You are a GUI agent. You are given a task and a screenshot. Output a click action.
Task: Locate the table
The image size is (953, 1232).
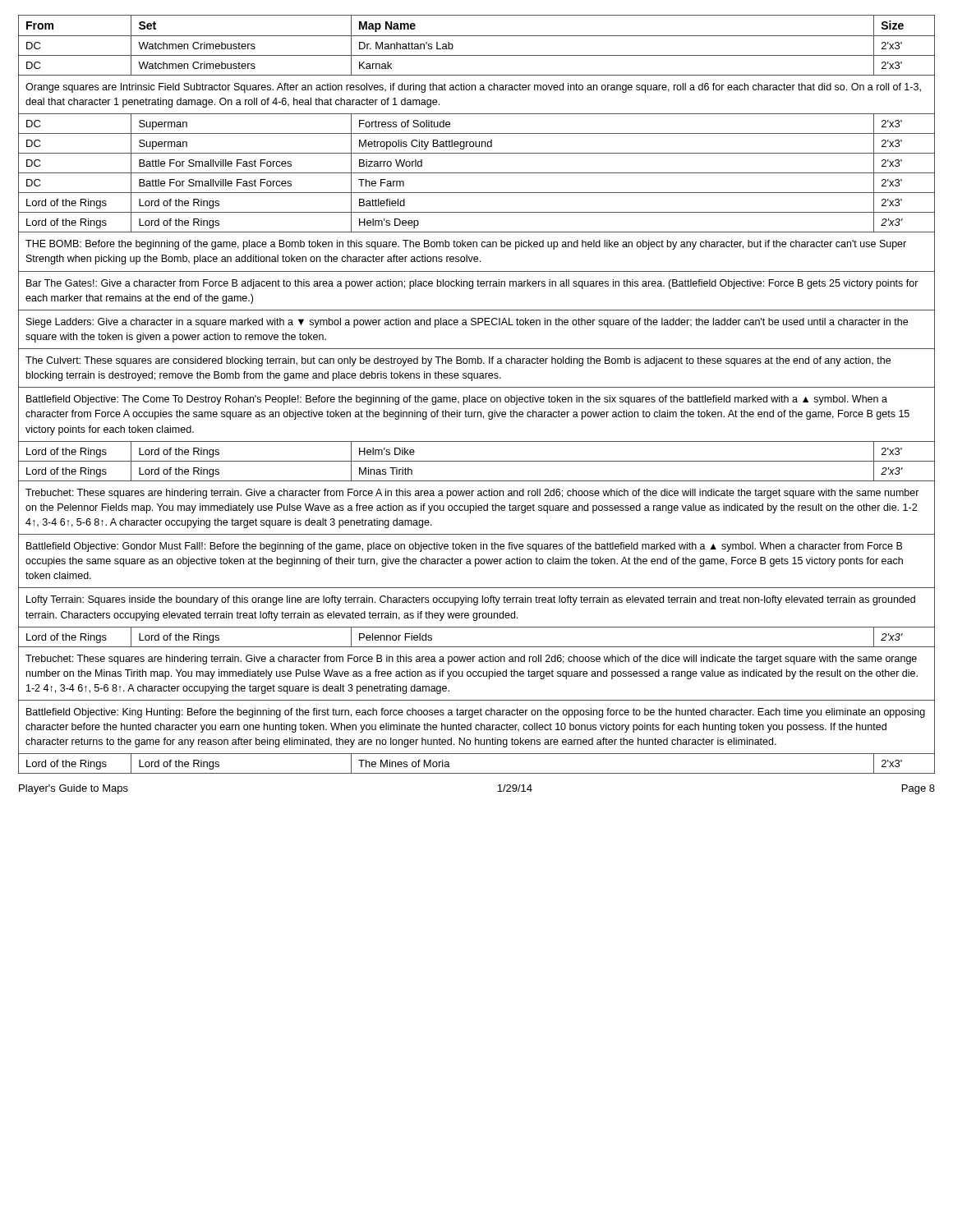(x=476, y=394)
